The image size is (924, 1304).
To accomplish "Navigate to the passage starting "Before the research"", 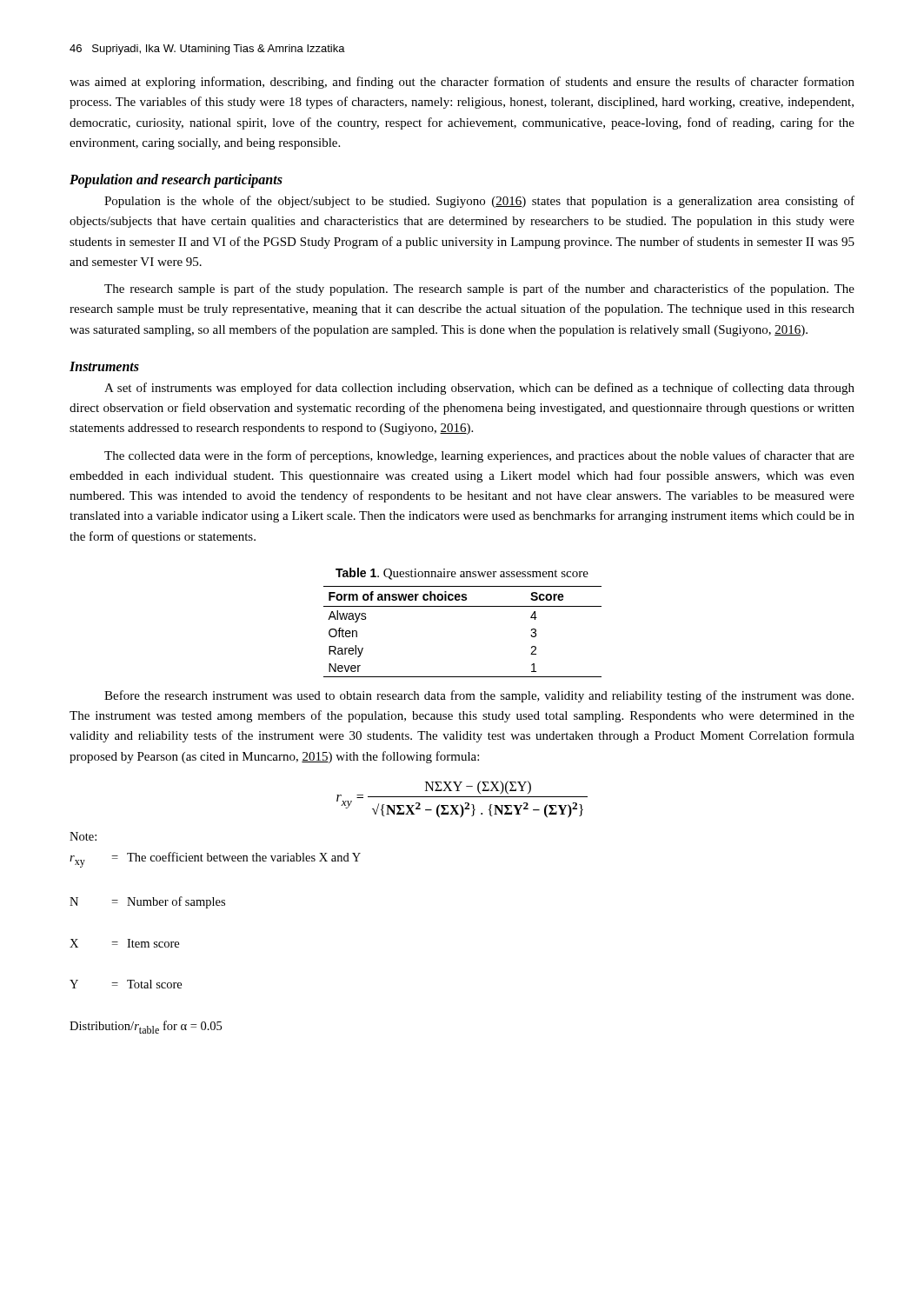I will point(462,726).
